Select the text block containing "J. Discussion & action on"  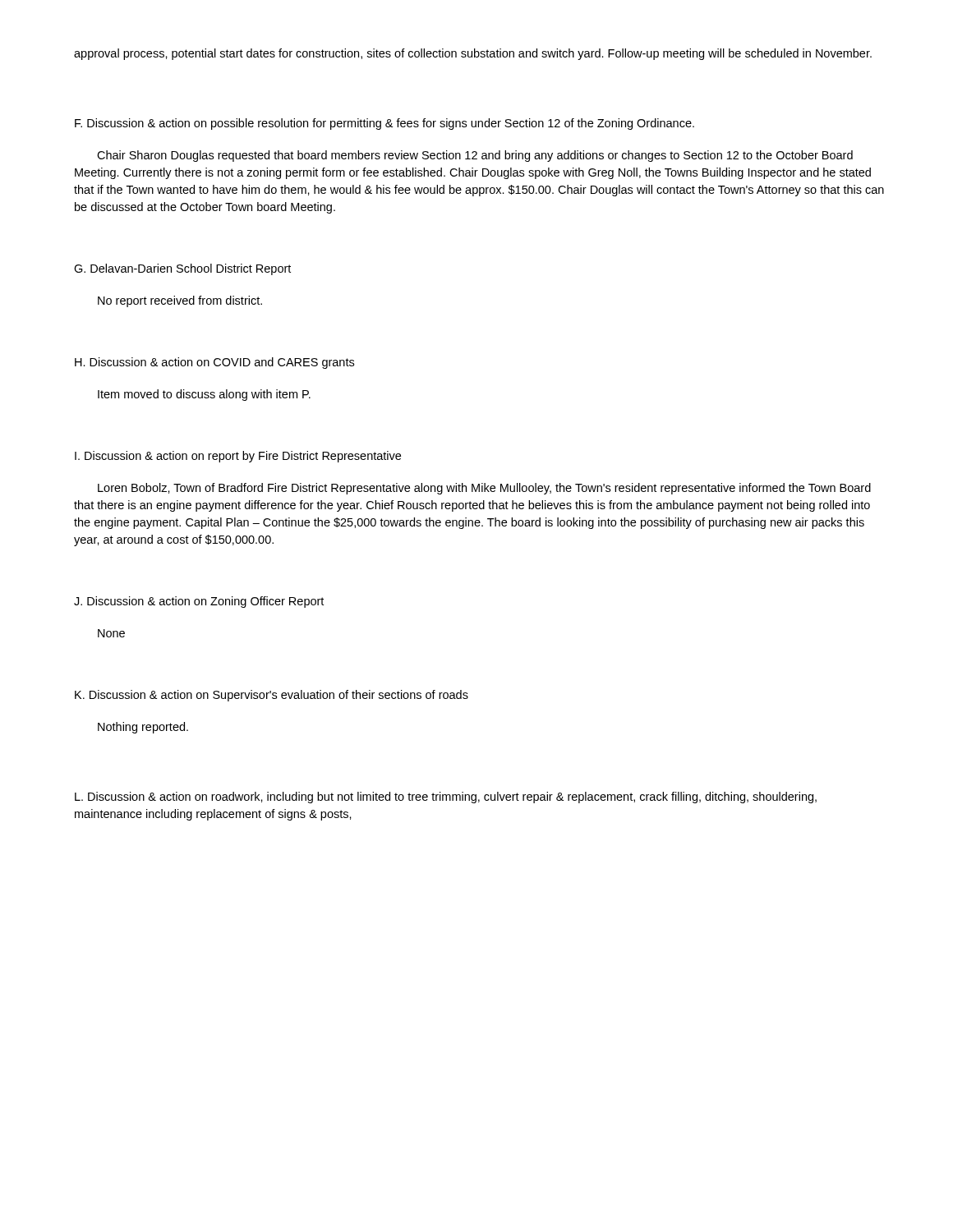(199, 601)
